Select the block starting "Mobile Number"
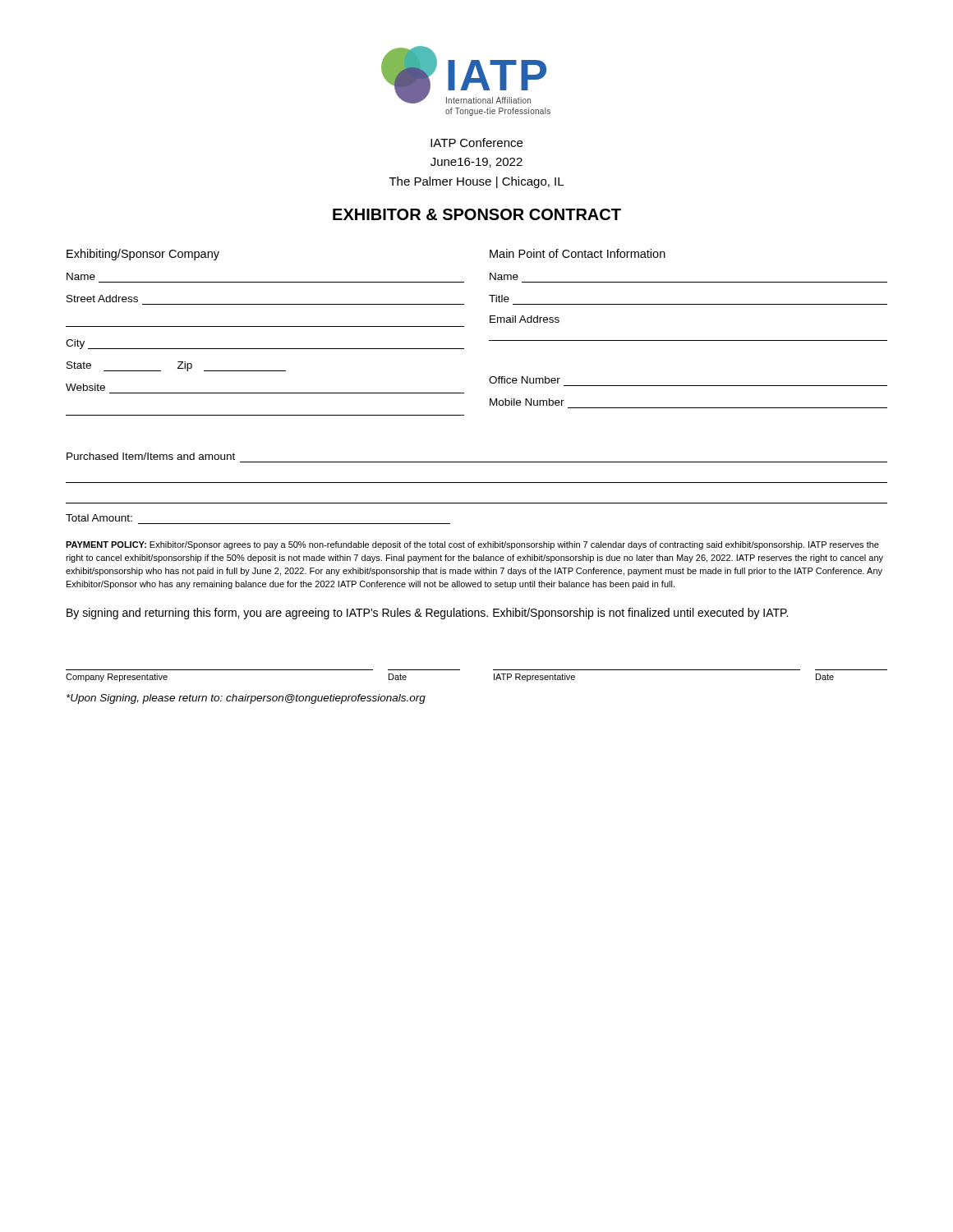 (x=688, y=401)
